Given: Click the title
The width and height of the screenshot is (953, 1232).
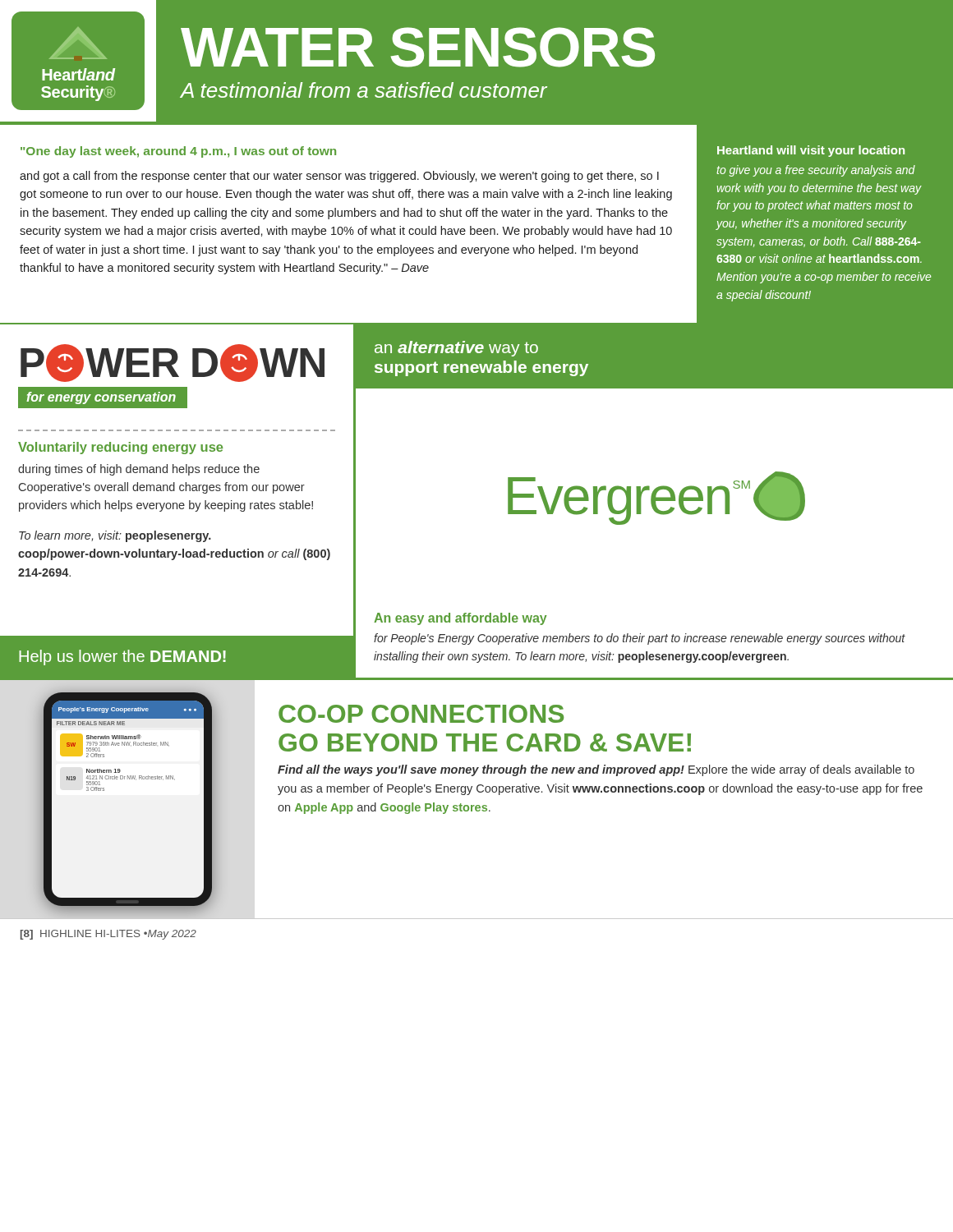Looking at the screenshot, I should (x=604, y=728).
